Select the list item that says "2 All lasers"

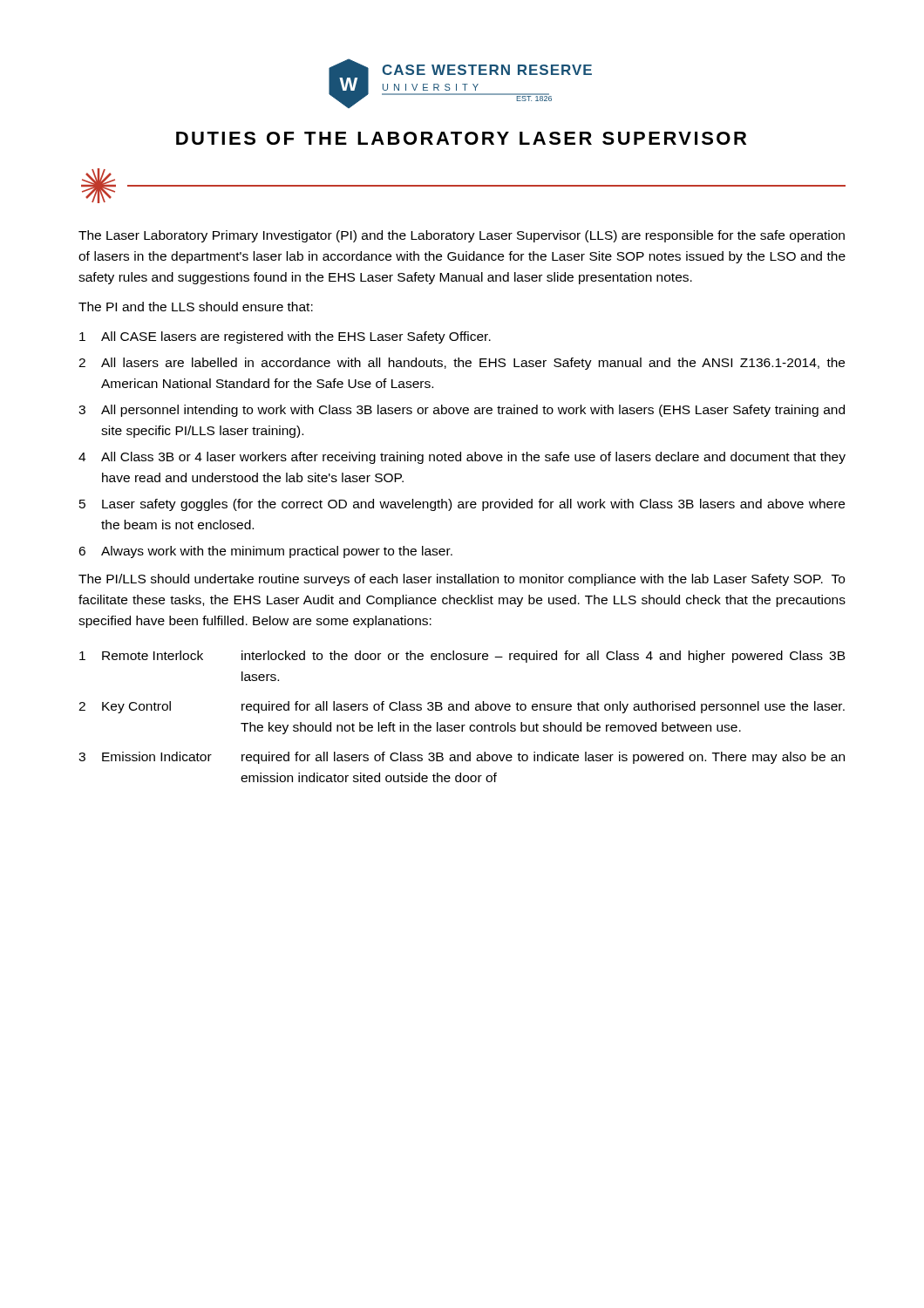(x=462, y=373)
